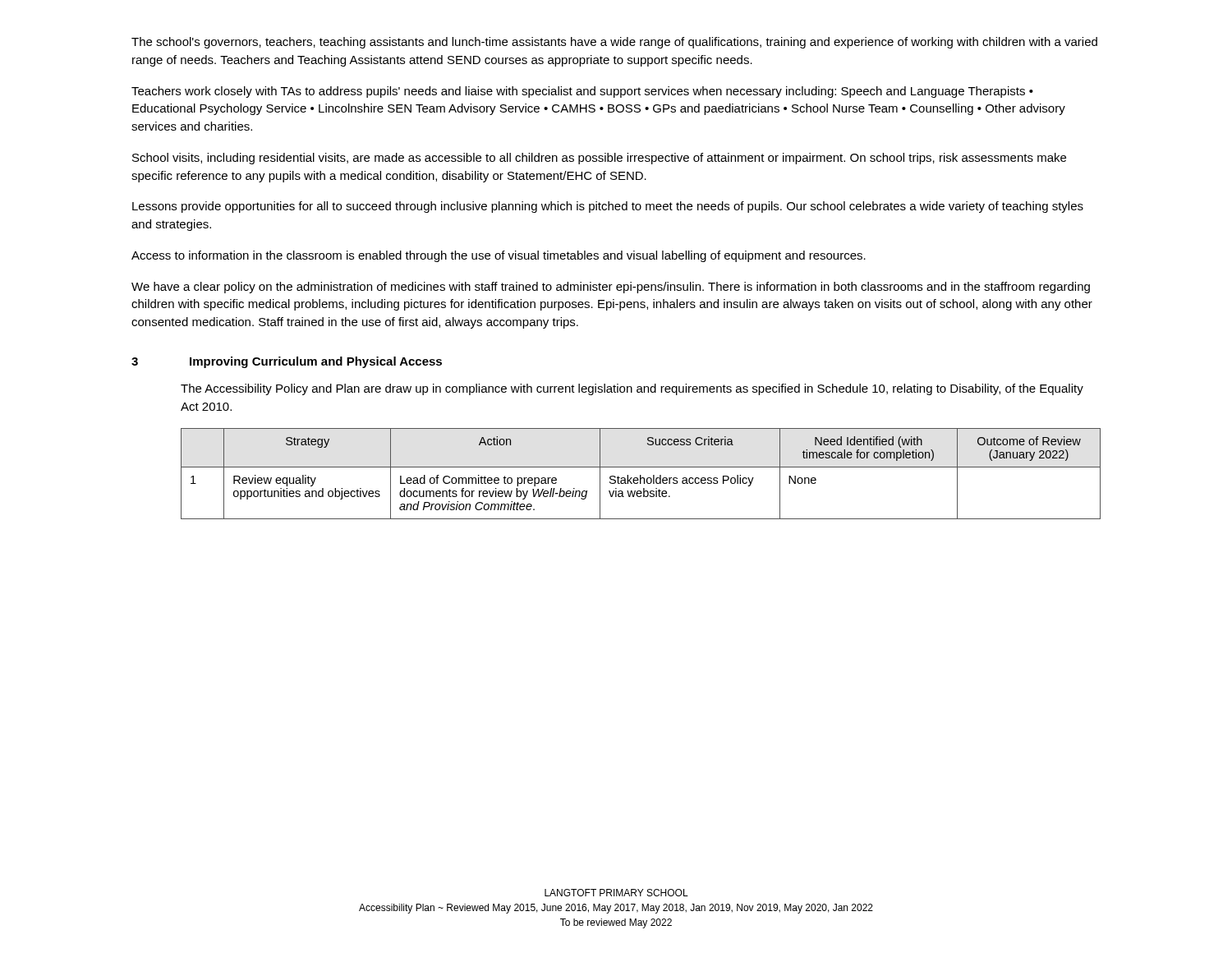Find the text block starting "We have a clear policy"
Screen dimensions: 953x1232
pos(612,304)
